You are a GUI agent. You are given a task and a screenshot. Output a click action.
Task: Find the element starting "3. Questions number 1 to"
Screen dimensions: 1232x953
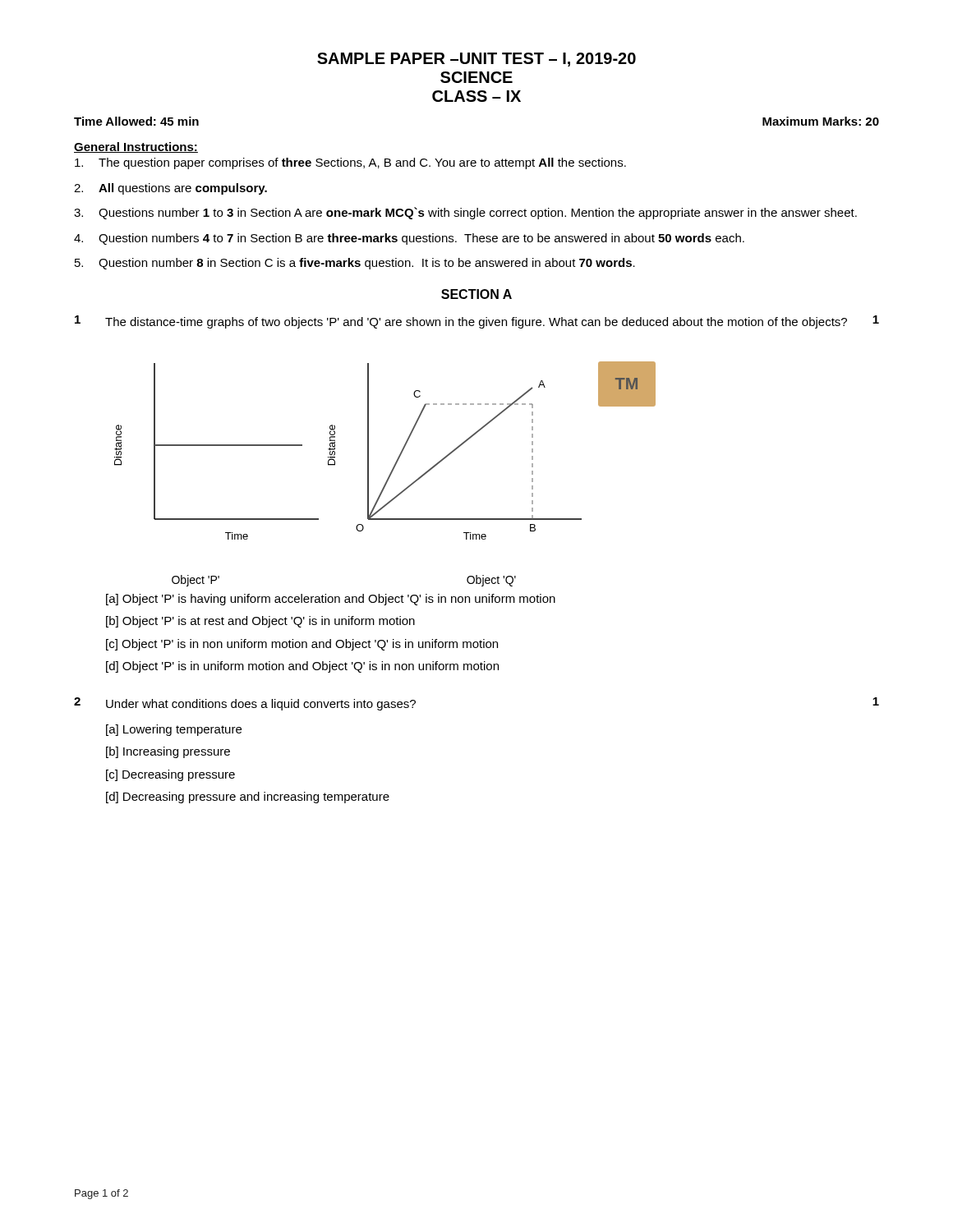466,213
